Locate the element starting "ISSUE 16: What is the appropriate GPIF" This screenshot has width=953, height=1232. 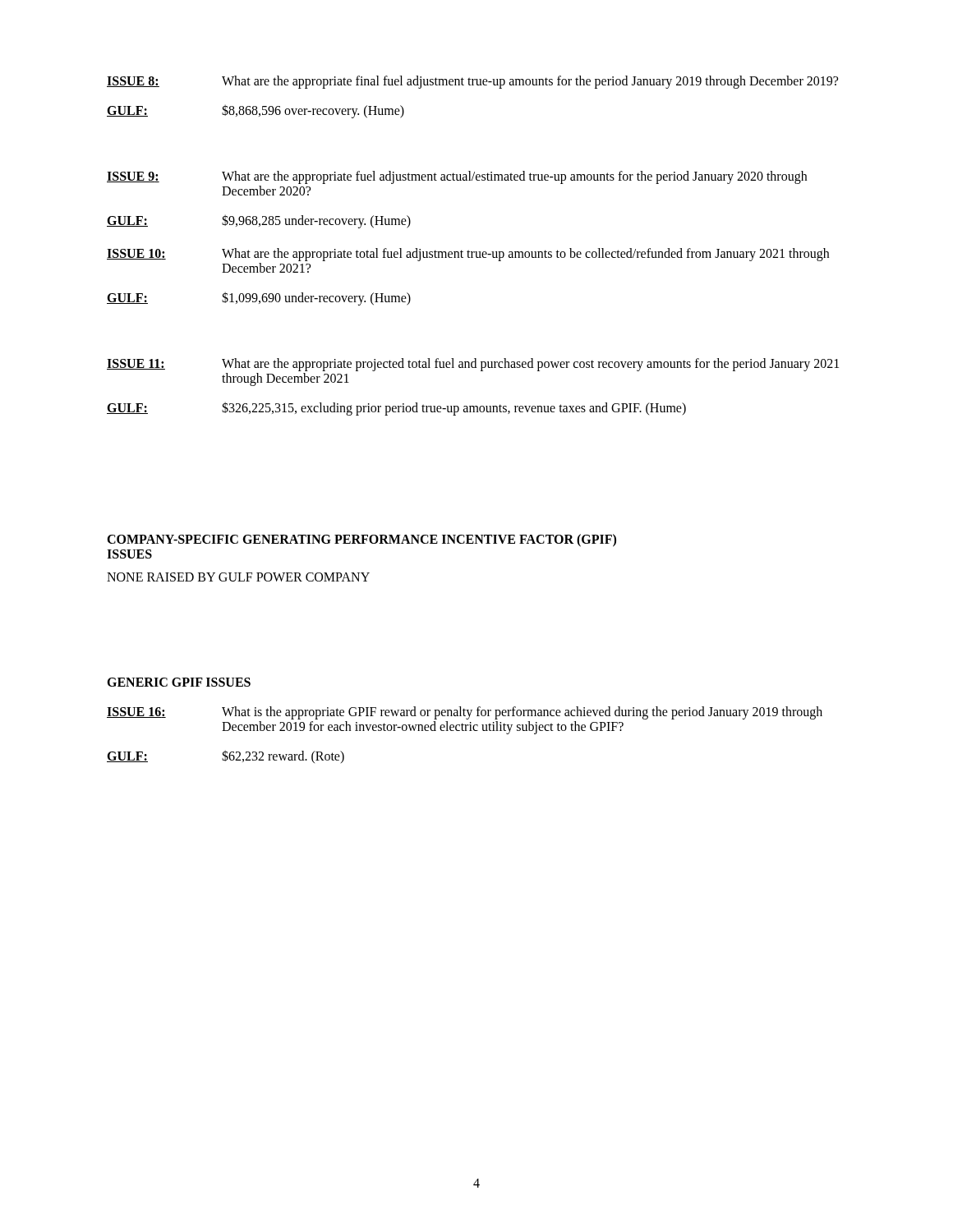tap(476, 719)
